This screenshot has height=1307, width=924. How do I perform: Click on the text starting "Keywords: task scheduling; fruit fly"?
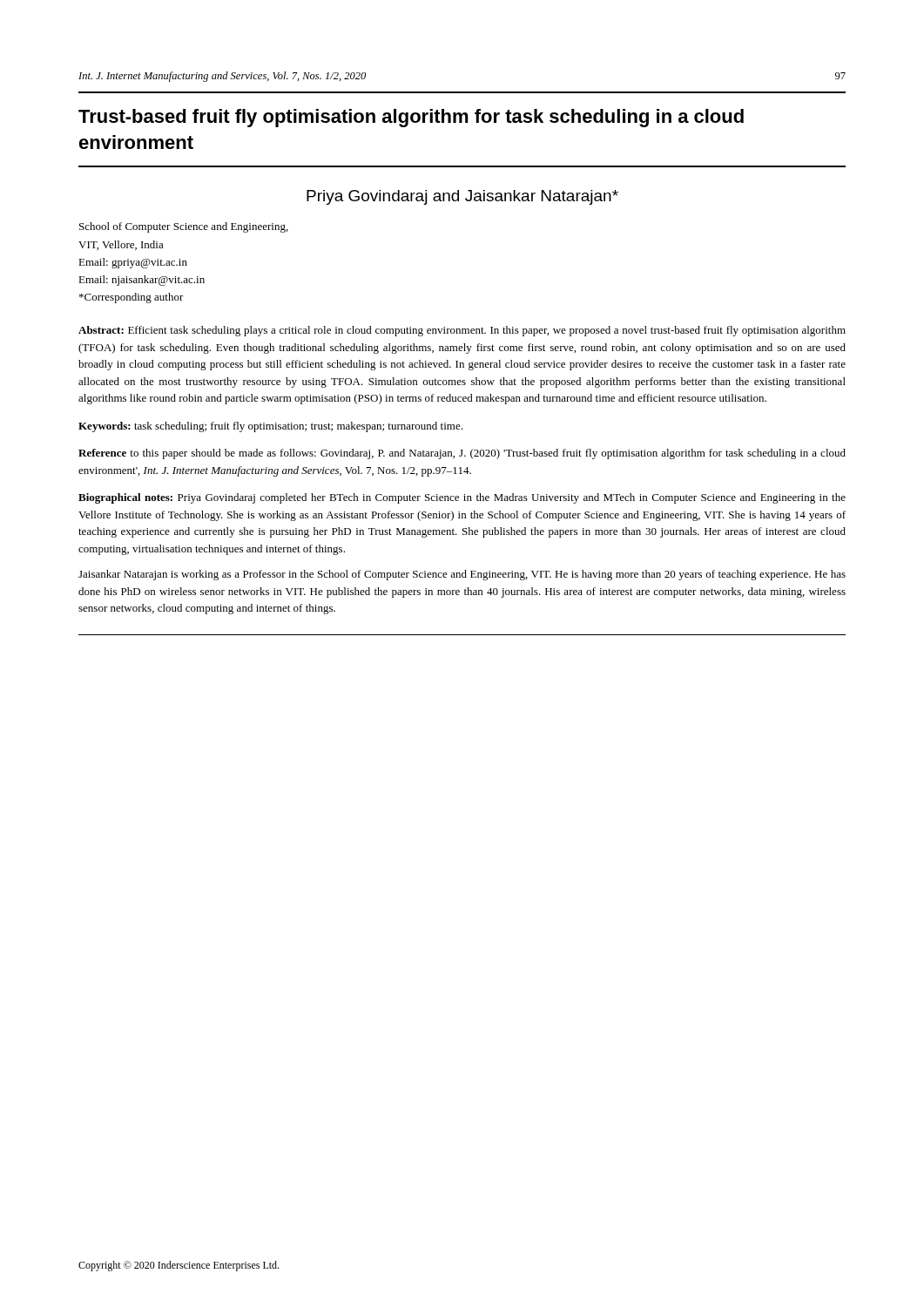click(462, 426)
